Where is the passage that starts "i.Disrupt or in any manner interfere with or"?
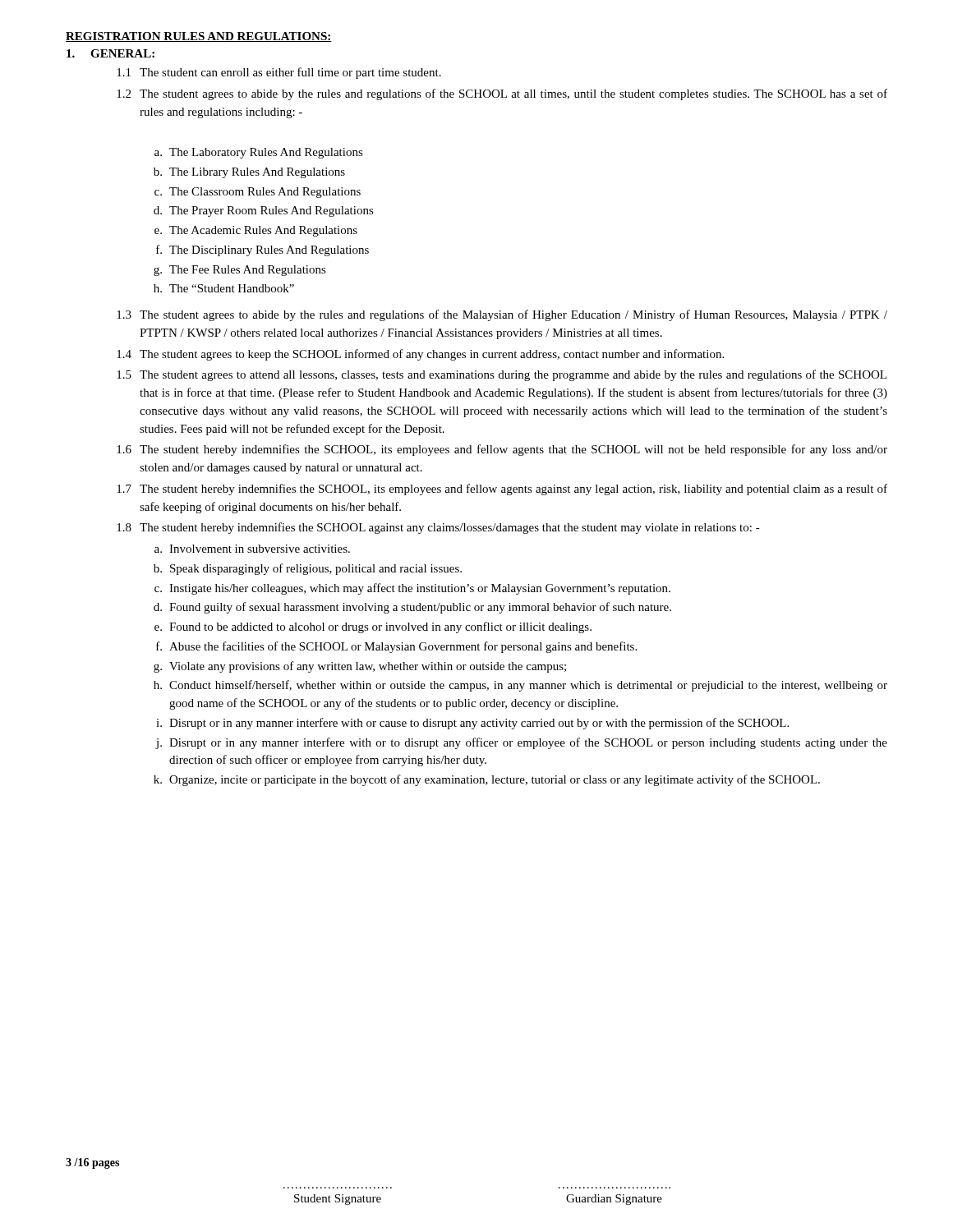The height and width of the screenshot is (1232, 953). pyautogui.click(x=513, y=723)
